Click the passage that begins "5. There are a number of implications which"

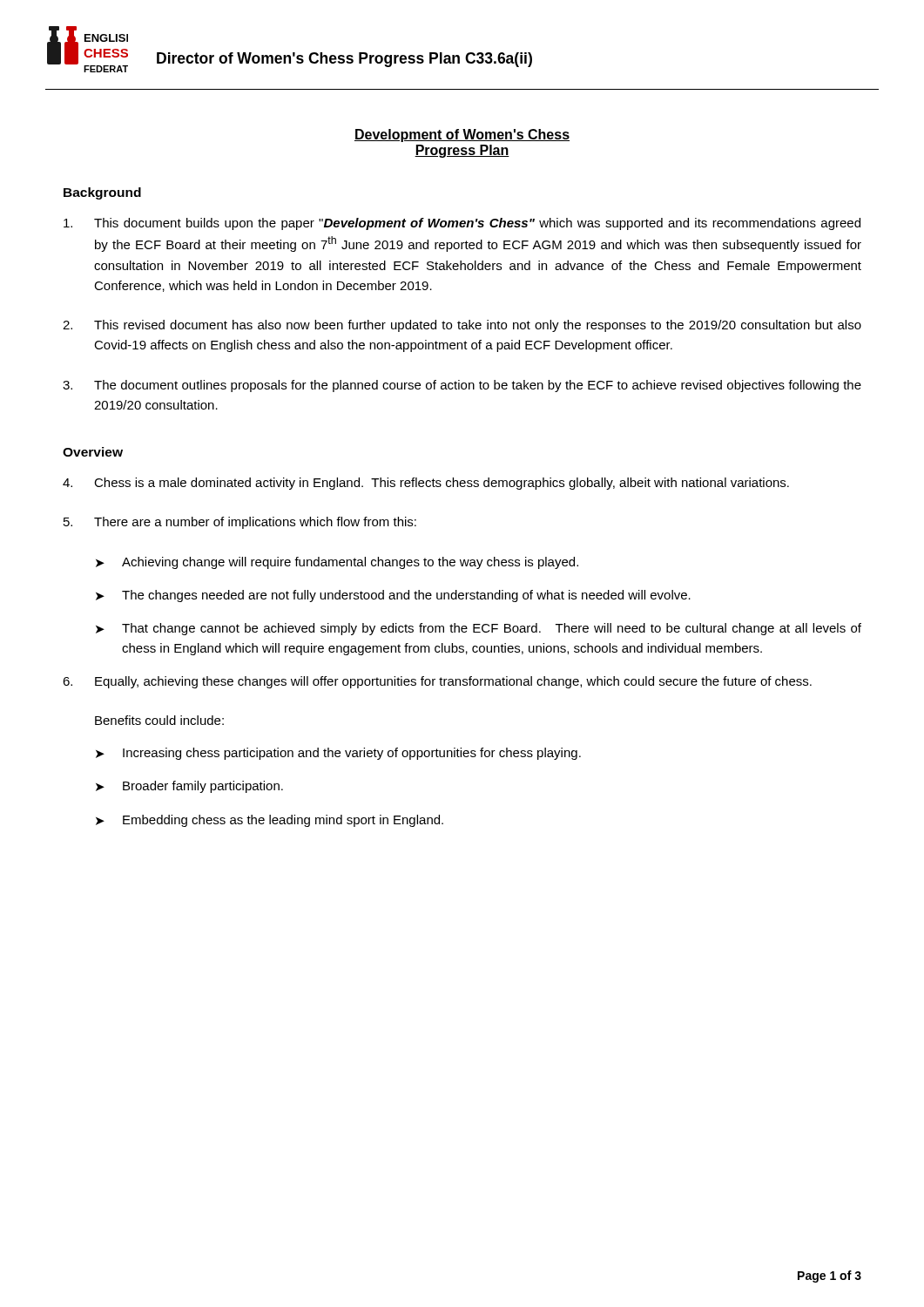click(x=240, y=523)
